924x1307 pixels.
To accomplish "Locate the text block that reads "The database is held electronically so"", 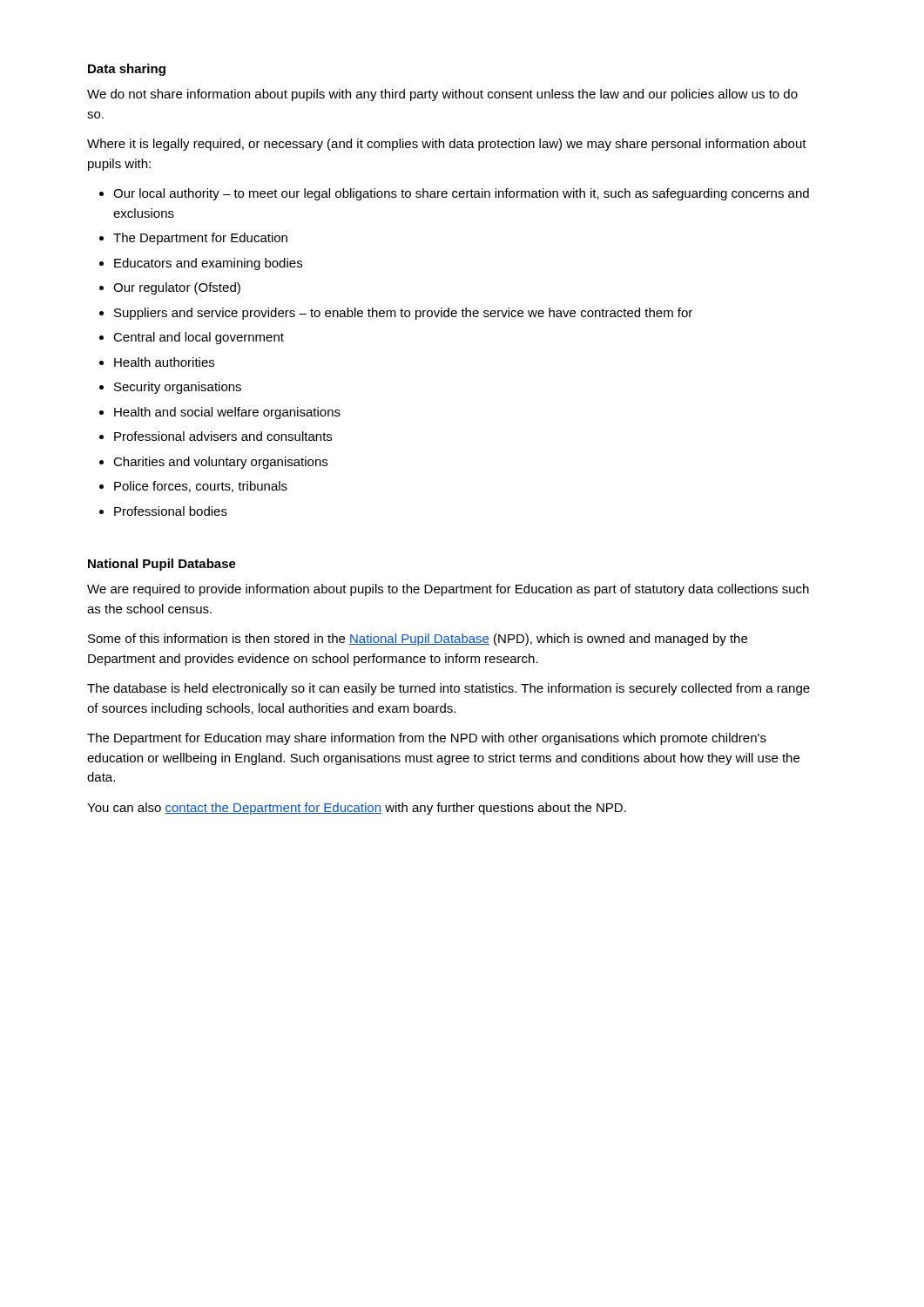I will coord(449,698).
